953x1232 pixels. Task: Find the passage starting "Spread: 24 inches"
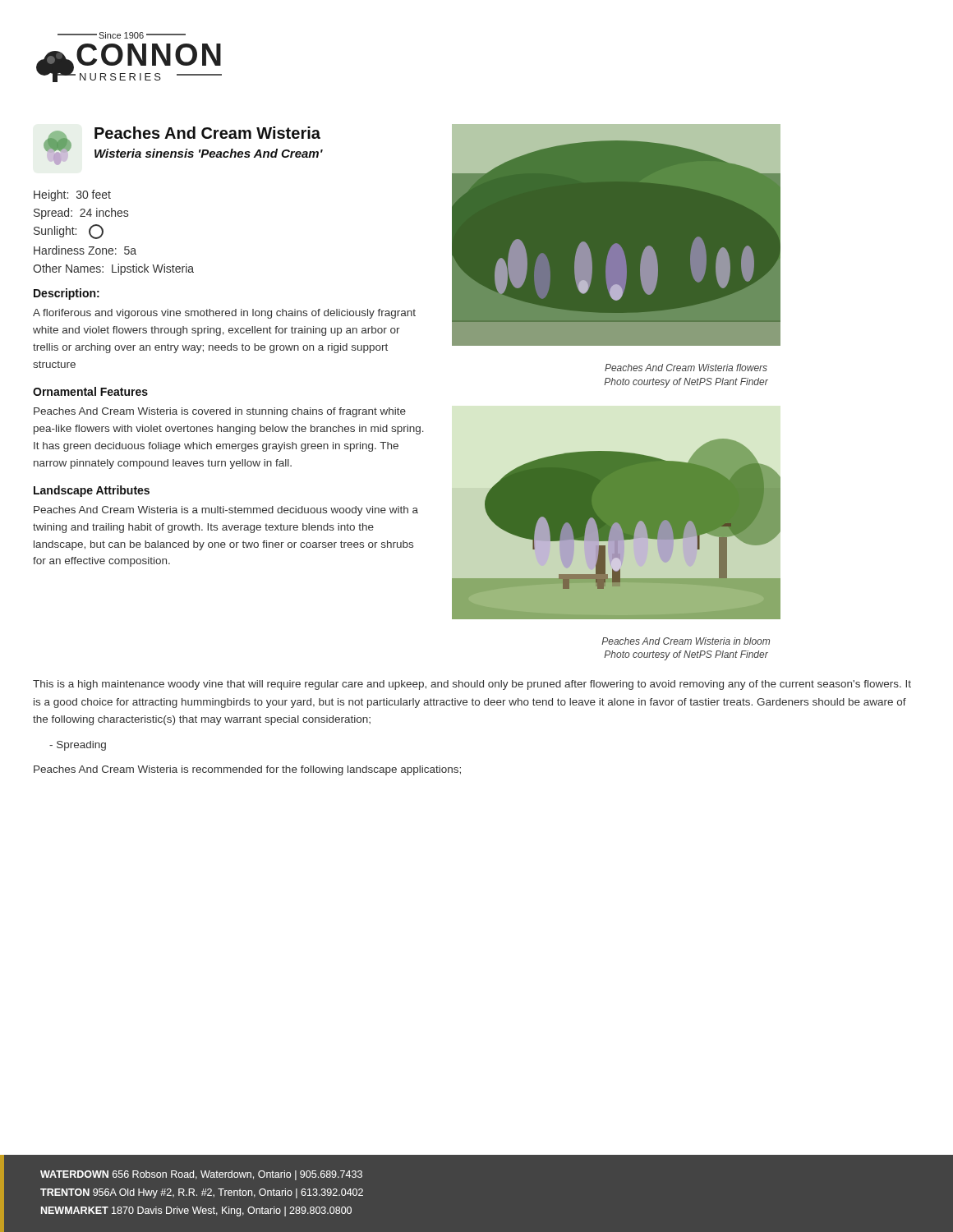81,213
